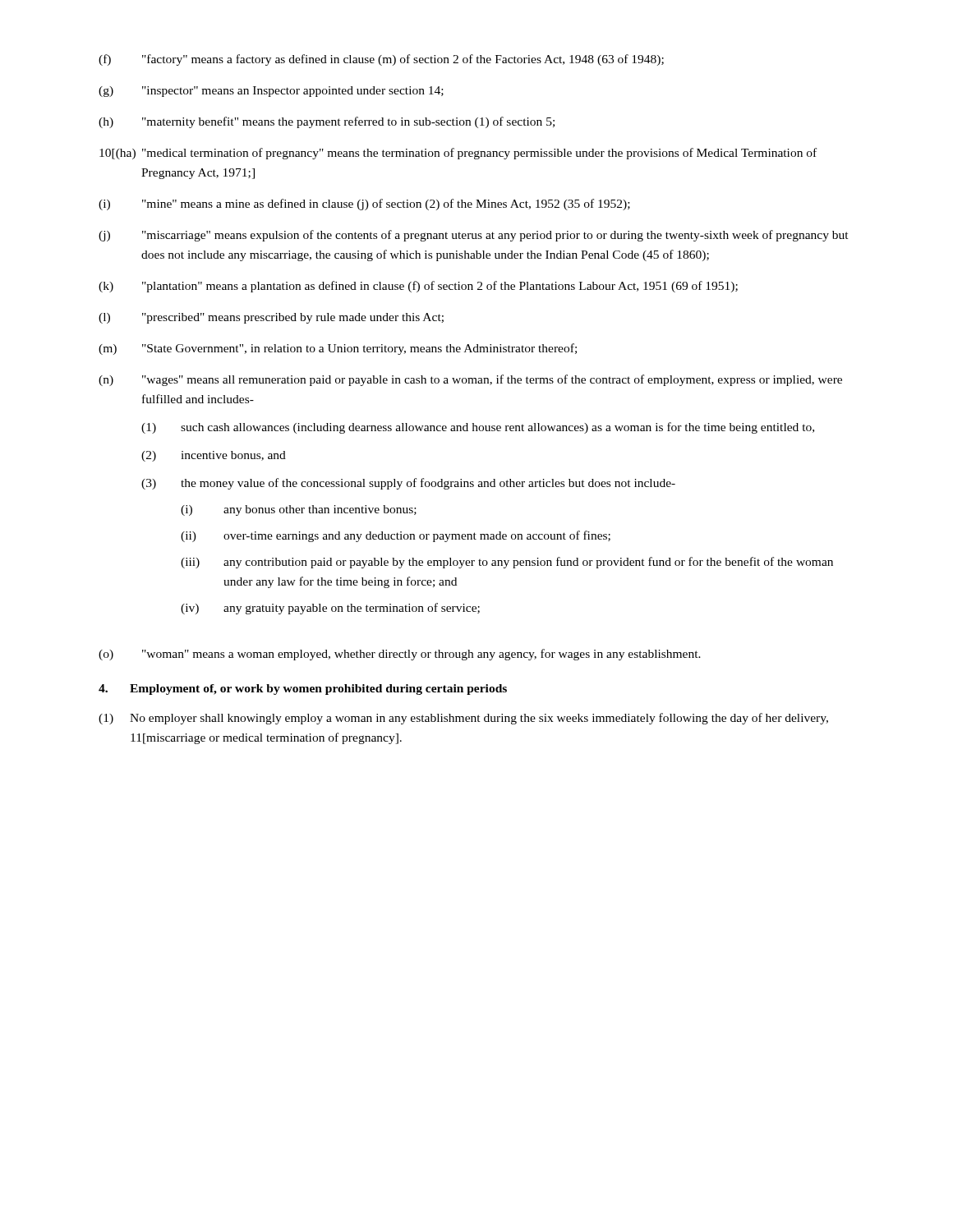Click on the list item containing "(j) "miscarriage" means expulsion of the"

coord(476,245)
